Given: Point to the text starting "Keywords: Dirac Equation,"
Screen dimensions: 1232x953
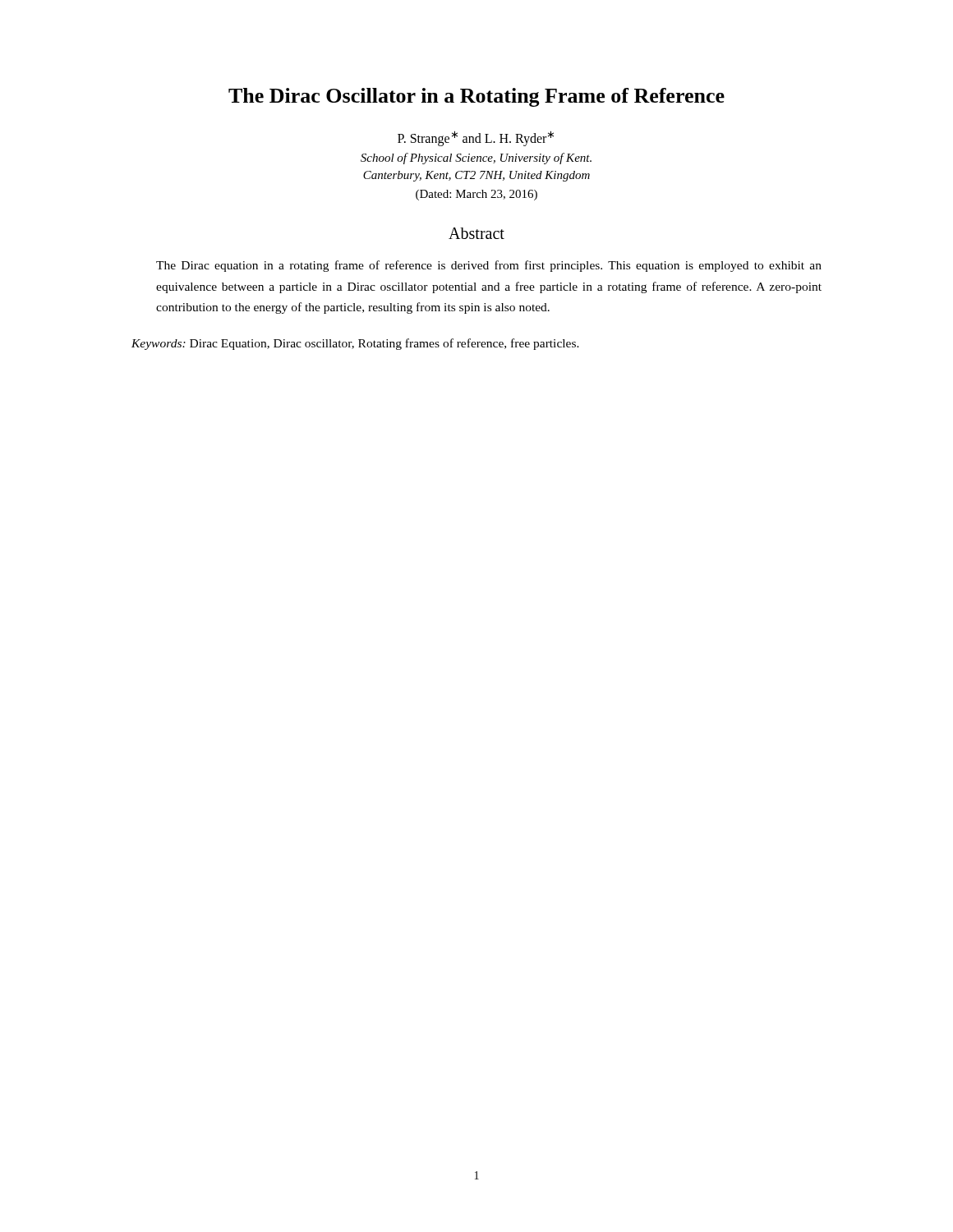Looking at the screenshot, I should (x=355, y=343).
